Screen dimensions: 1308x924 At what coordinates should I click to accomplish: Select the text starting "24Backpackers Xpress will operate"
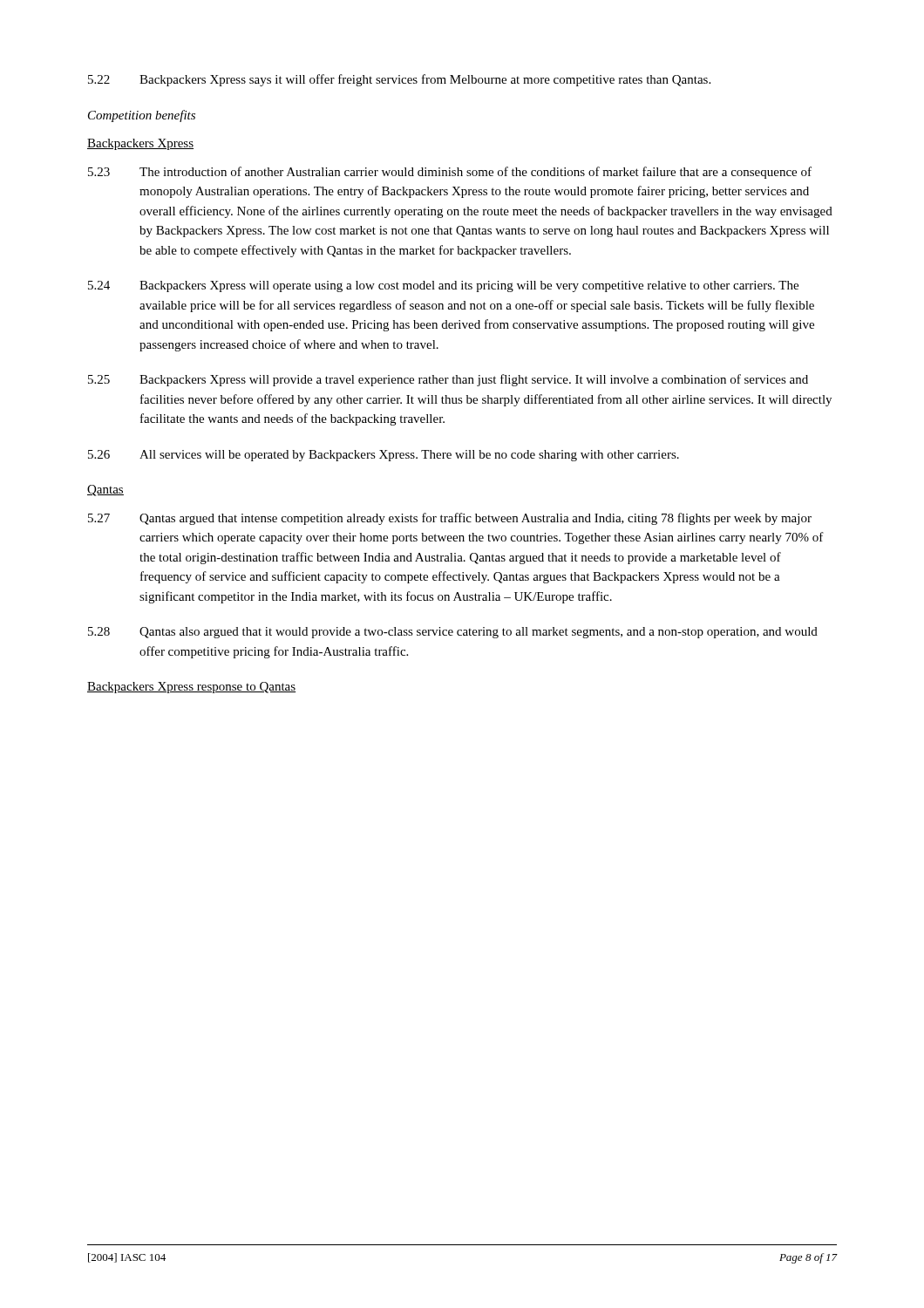click(460, 315)
